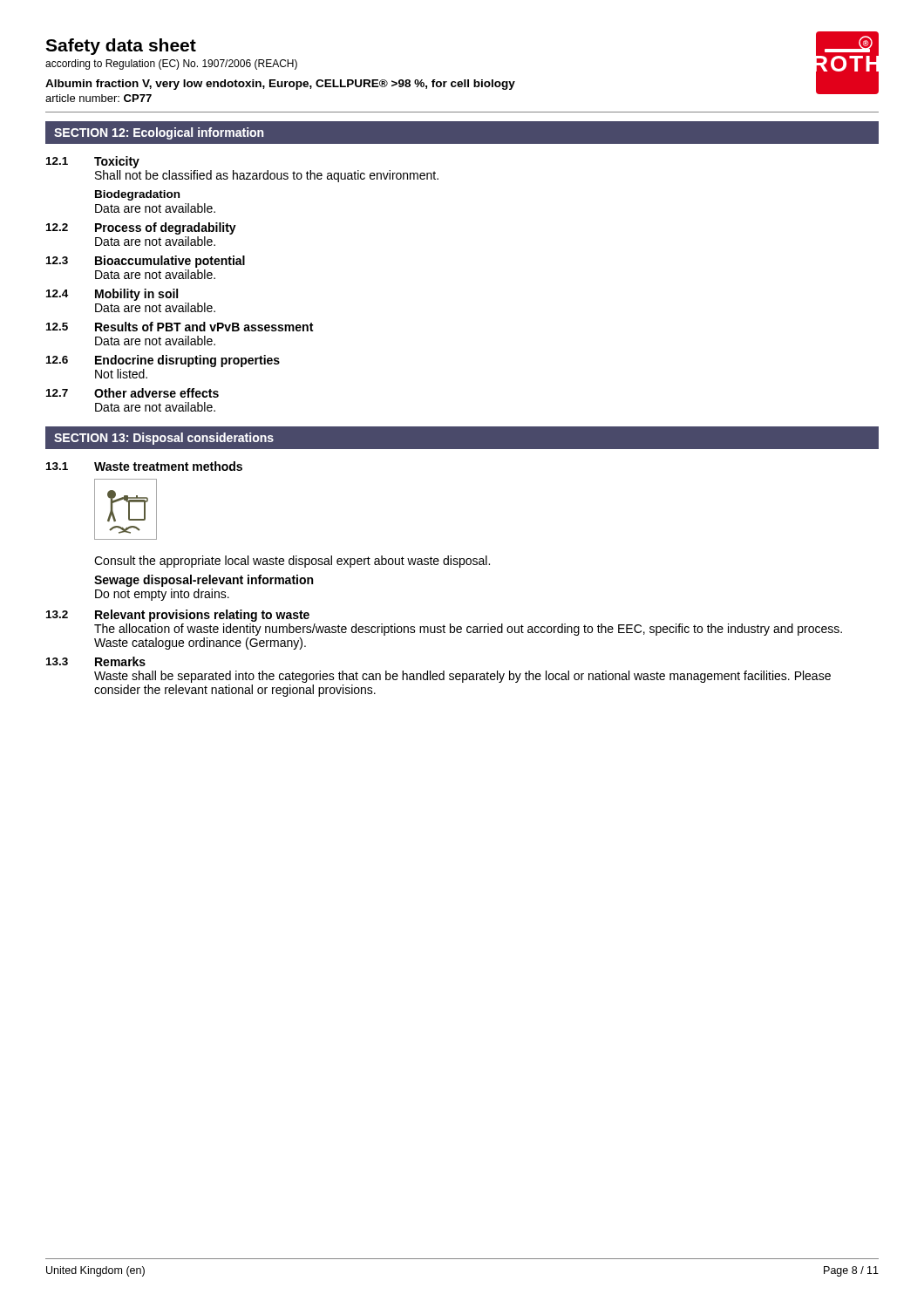Find the block on this page that starts "according to Regulation (EC) No."
The height and width of the screenshot is (1308, 924).
pyautogui.click(x=172, y=64)
